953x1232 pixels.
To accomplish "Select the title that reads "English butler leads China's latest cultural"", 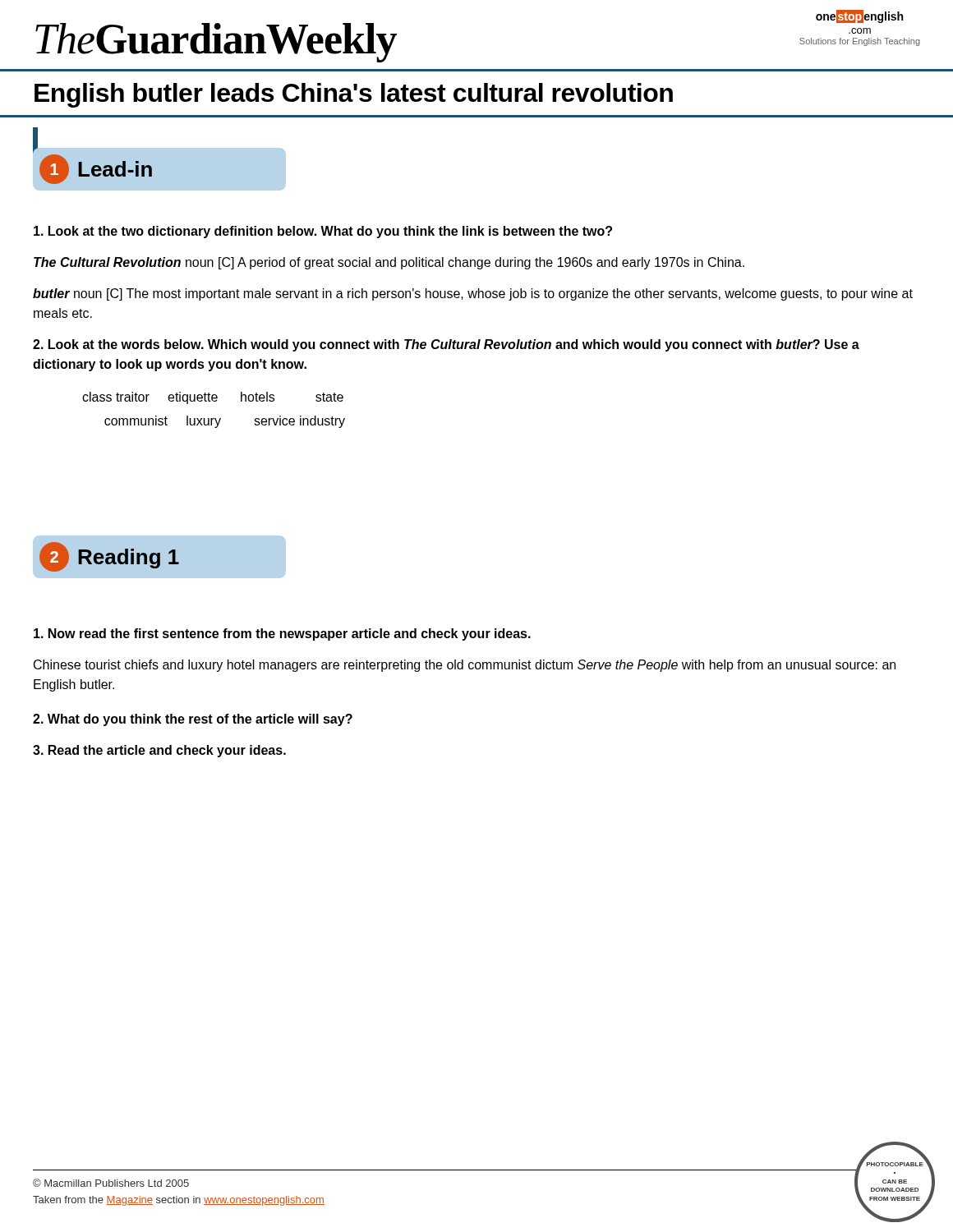I will coord(476,93).
